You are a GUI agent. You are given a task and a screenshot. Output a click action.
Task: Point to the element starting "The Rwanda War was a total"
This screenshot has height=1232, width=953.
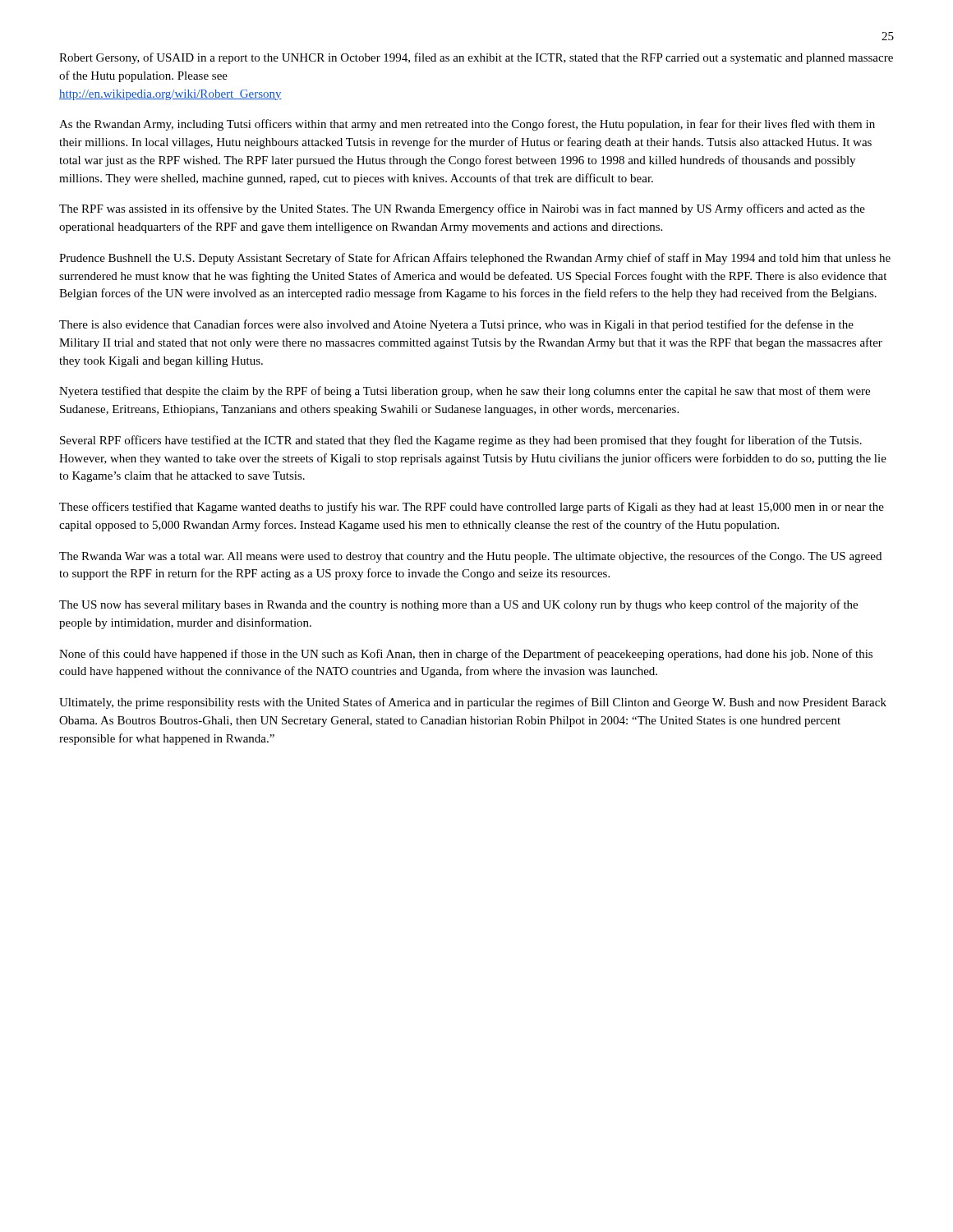pos(471,565)
